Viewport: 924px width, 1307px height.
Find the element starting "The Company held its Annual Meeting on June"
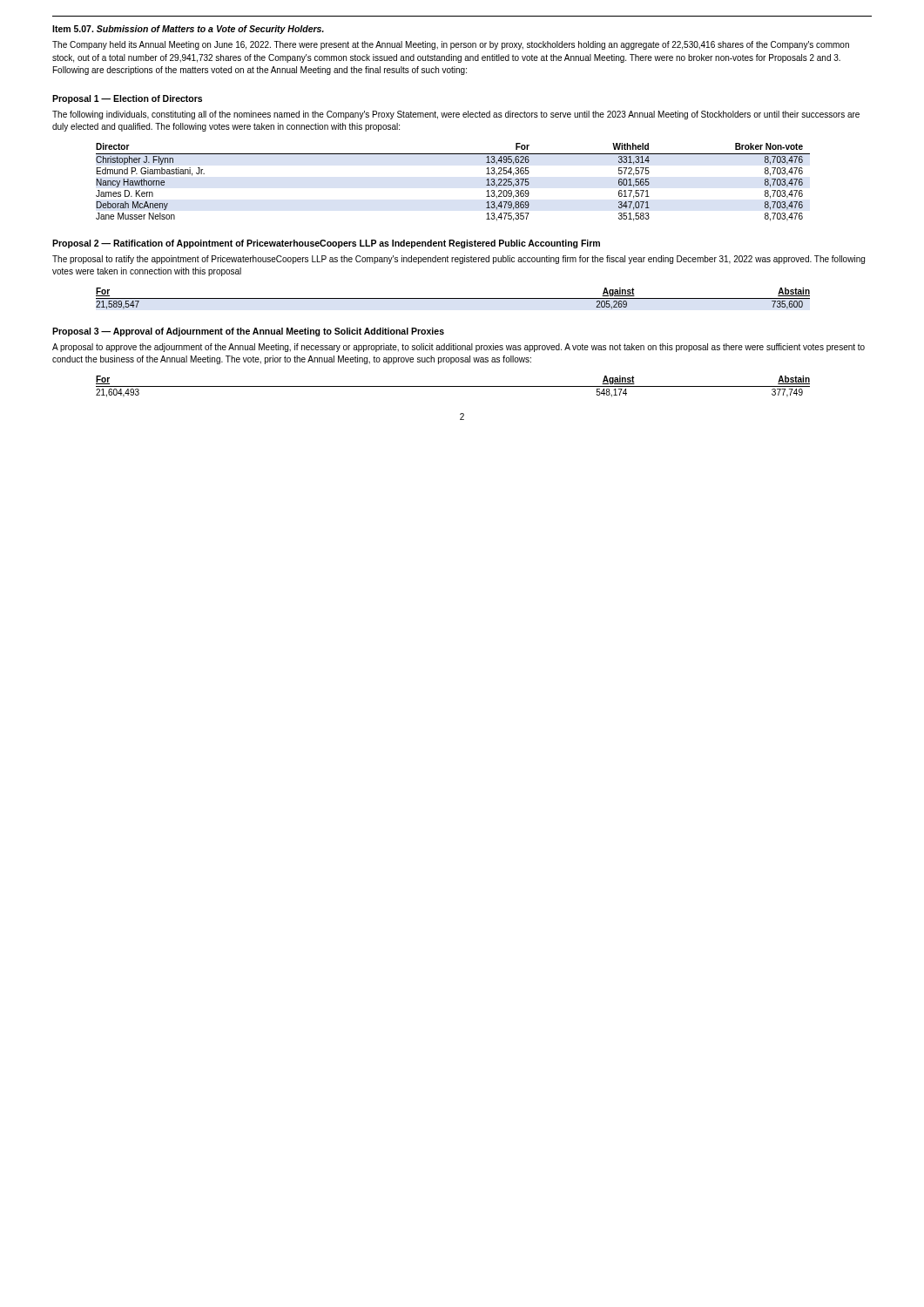tap(451, 58)
